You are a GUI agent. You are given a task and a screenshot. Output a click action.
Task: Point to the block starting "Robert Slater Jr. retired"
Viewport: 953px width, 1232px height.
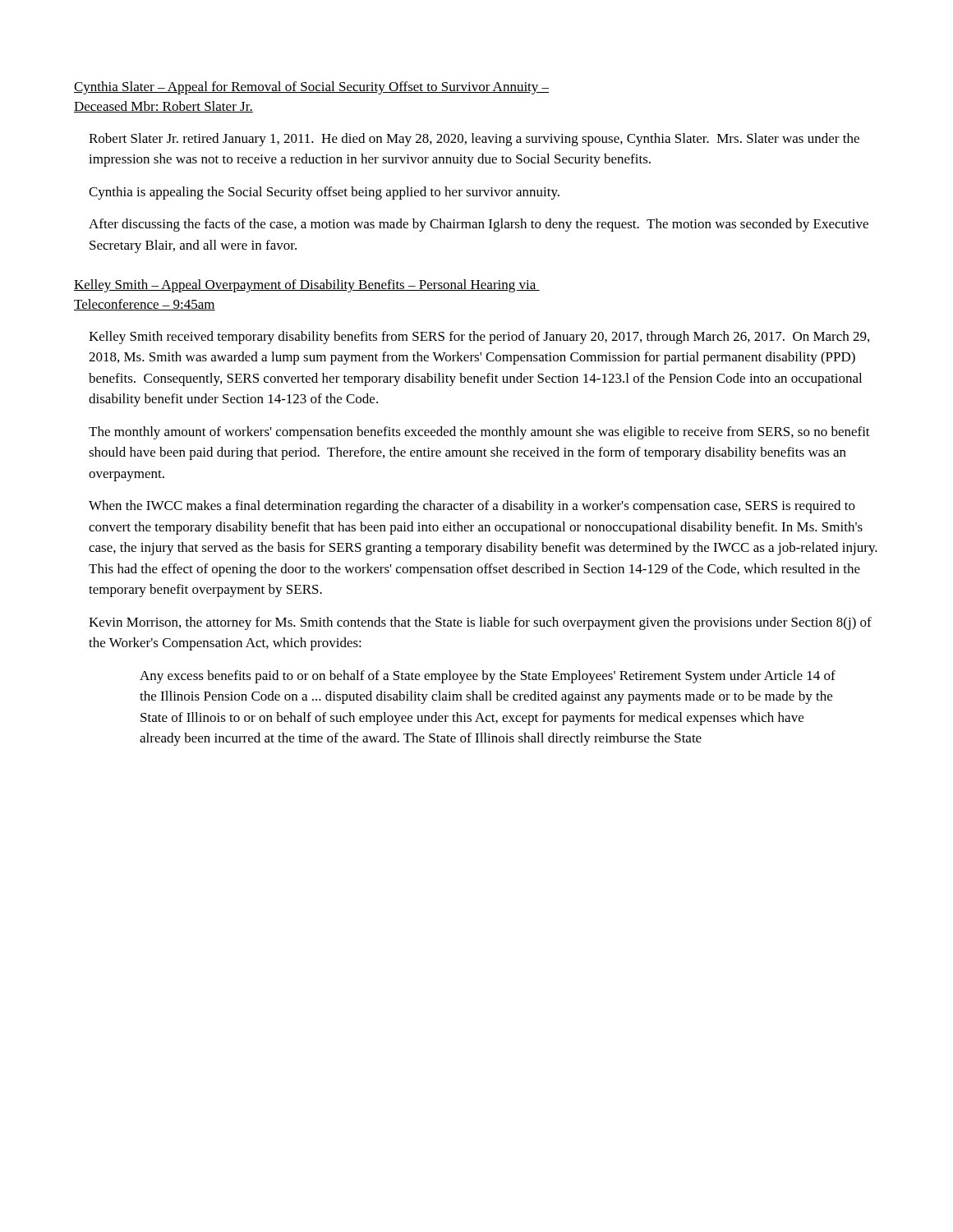(474, 149)
